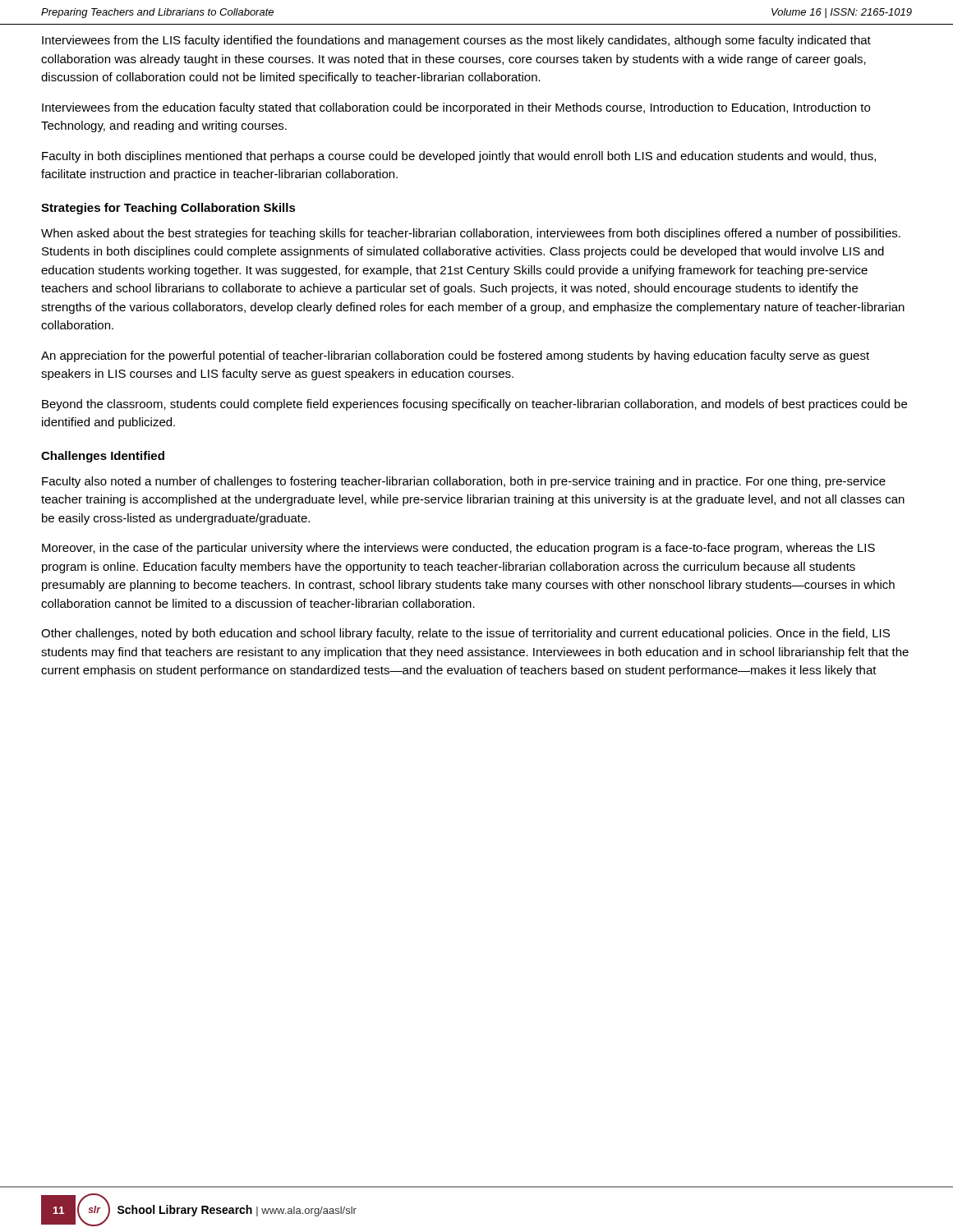
Task: Point to the block beginning "Other challenges, noted by both education and"
Action: coord(475,651)
